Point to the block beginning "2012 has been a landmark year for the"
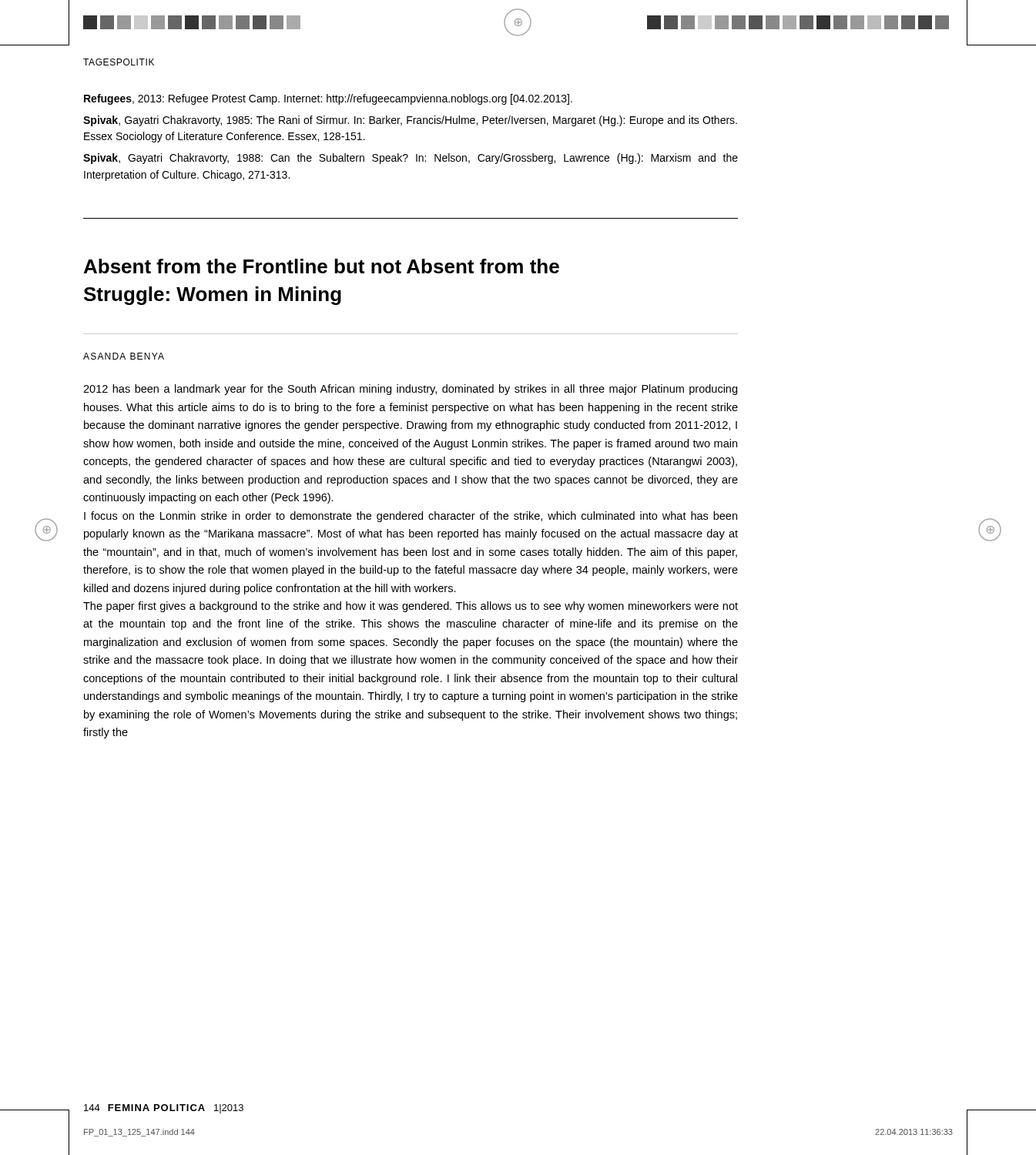Screen dimensions: 1155x1036 (x=411, y=561)
